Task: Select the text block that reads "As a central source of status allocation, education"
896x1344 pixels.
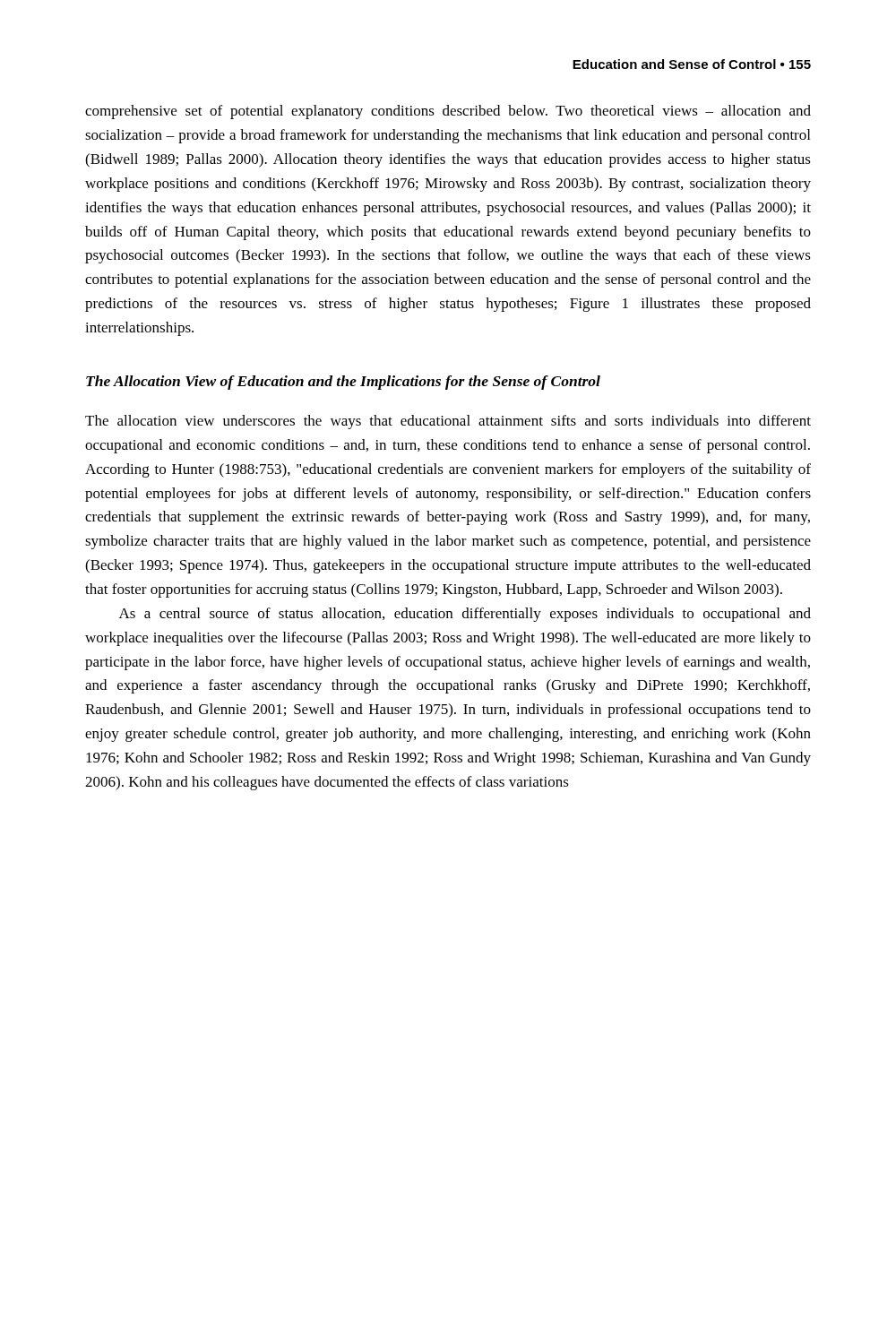Action: [x=448, y=697]
